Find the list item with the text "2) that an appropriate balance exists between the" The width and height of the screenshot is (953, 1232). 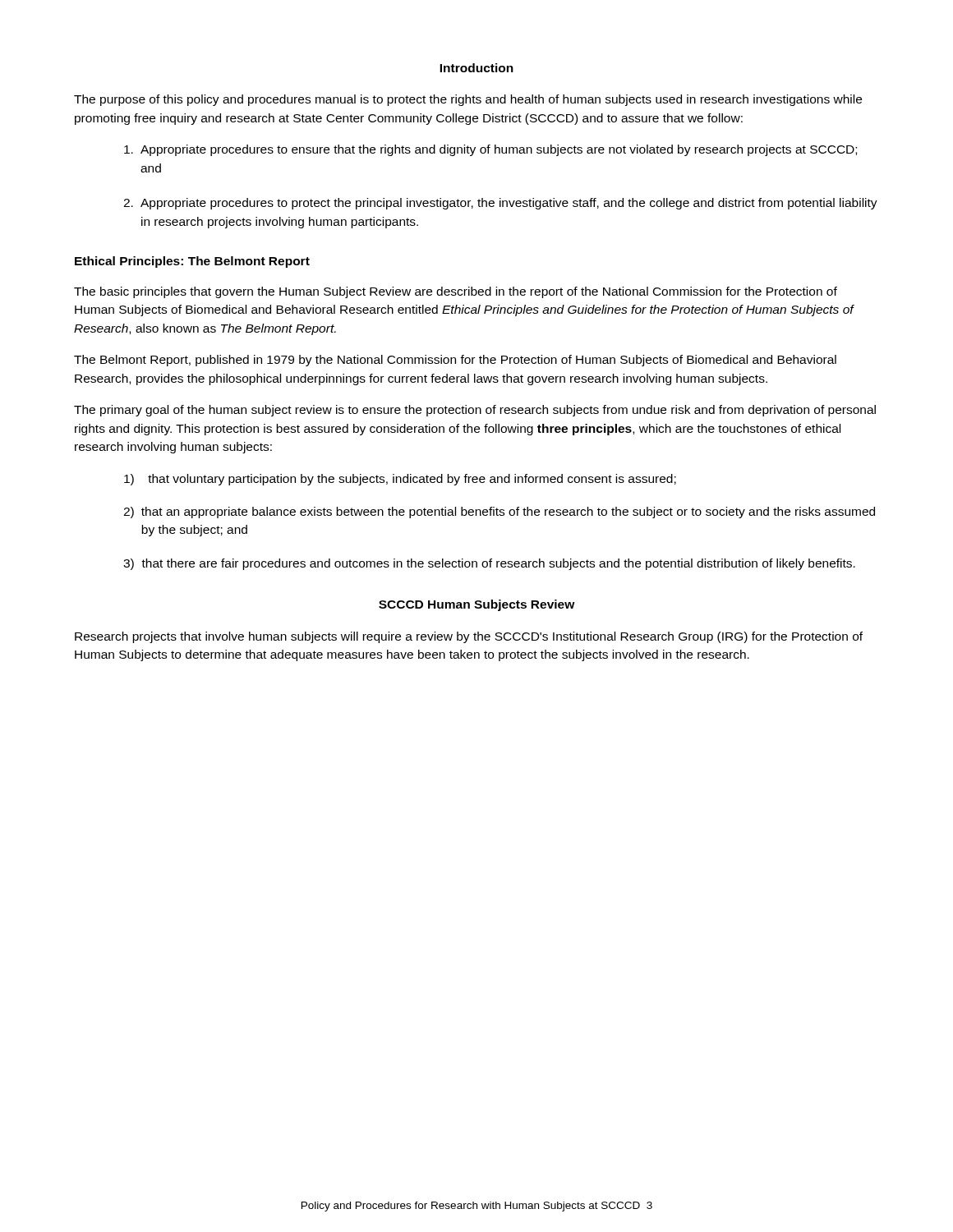501,521
